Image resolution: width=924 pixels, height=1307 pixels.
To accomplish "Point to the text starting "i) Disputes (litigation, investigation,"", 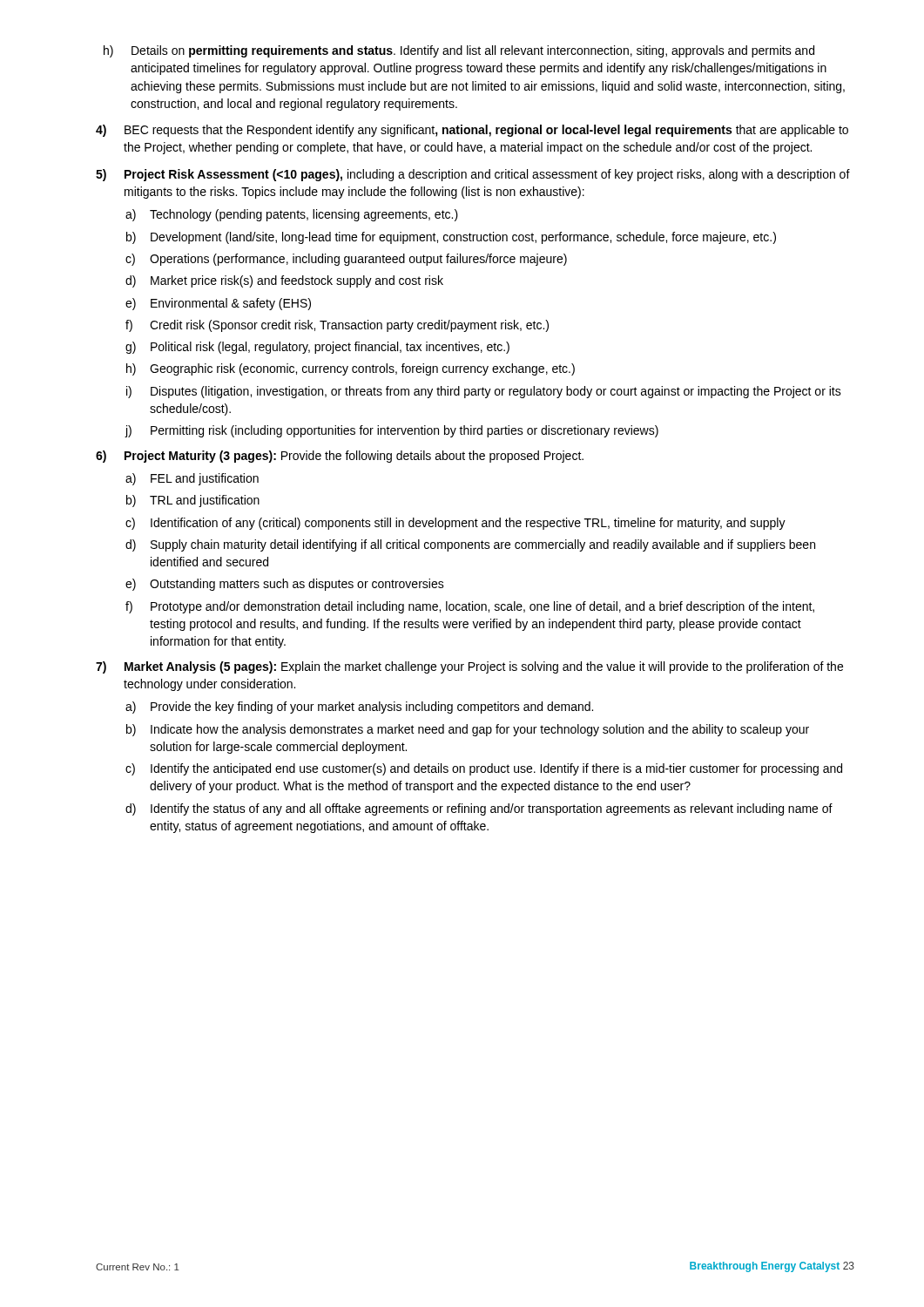I will point(490,400).
